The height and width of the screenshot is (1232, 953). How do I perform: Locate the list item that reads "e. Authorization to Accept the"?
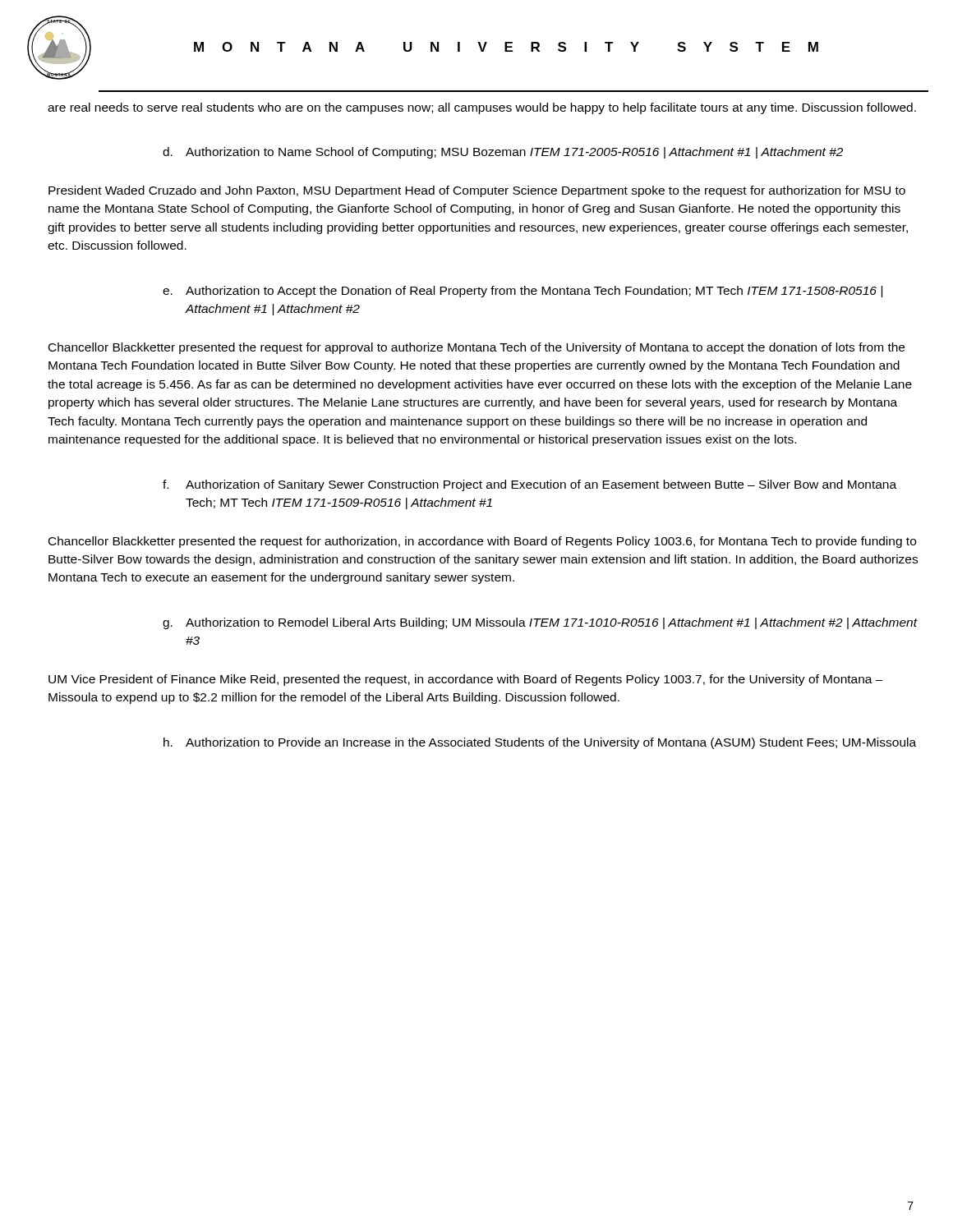tap(541, 300)
